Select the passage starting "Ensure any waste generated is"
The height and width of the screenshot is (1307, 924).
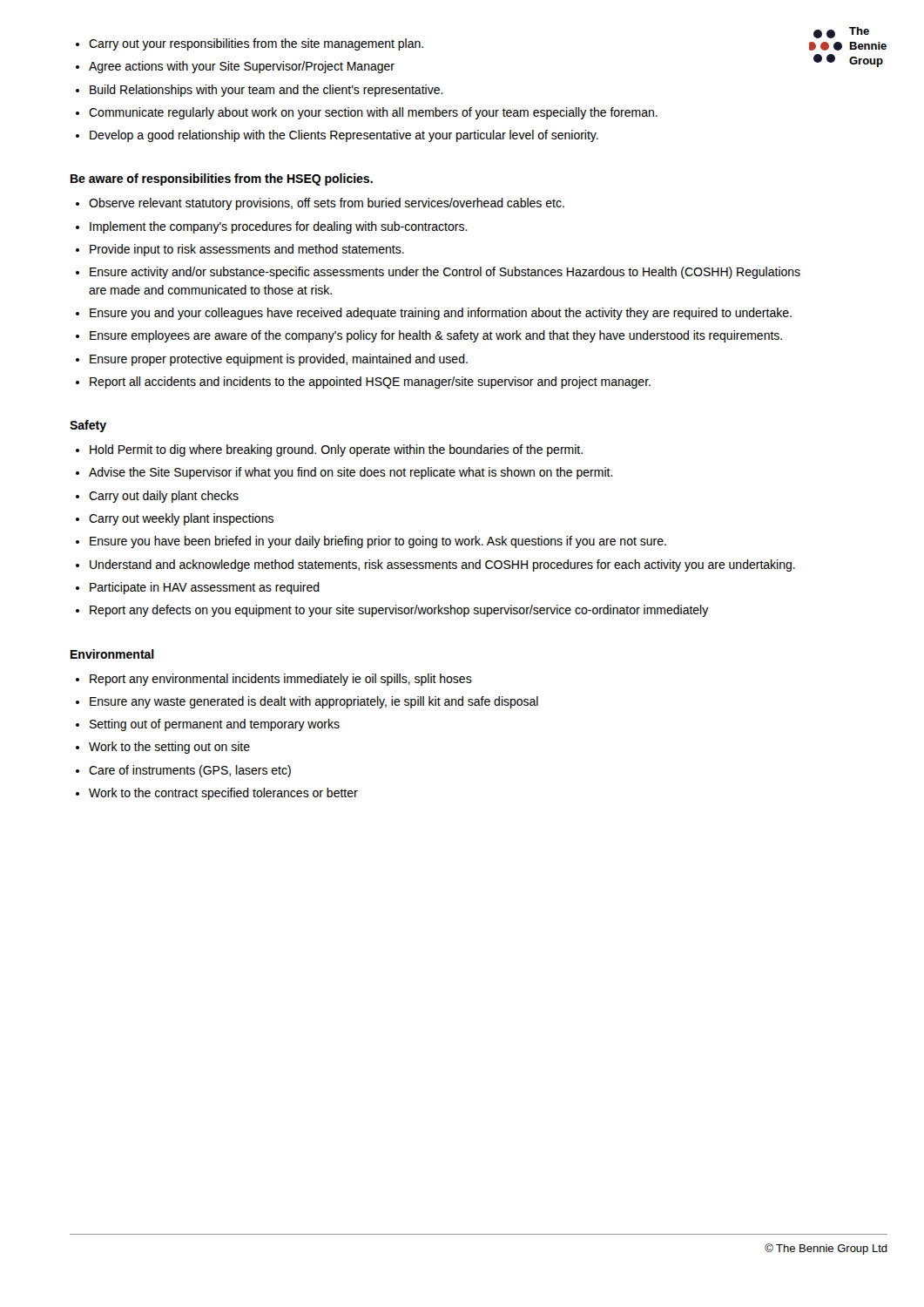click(314, 701)
